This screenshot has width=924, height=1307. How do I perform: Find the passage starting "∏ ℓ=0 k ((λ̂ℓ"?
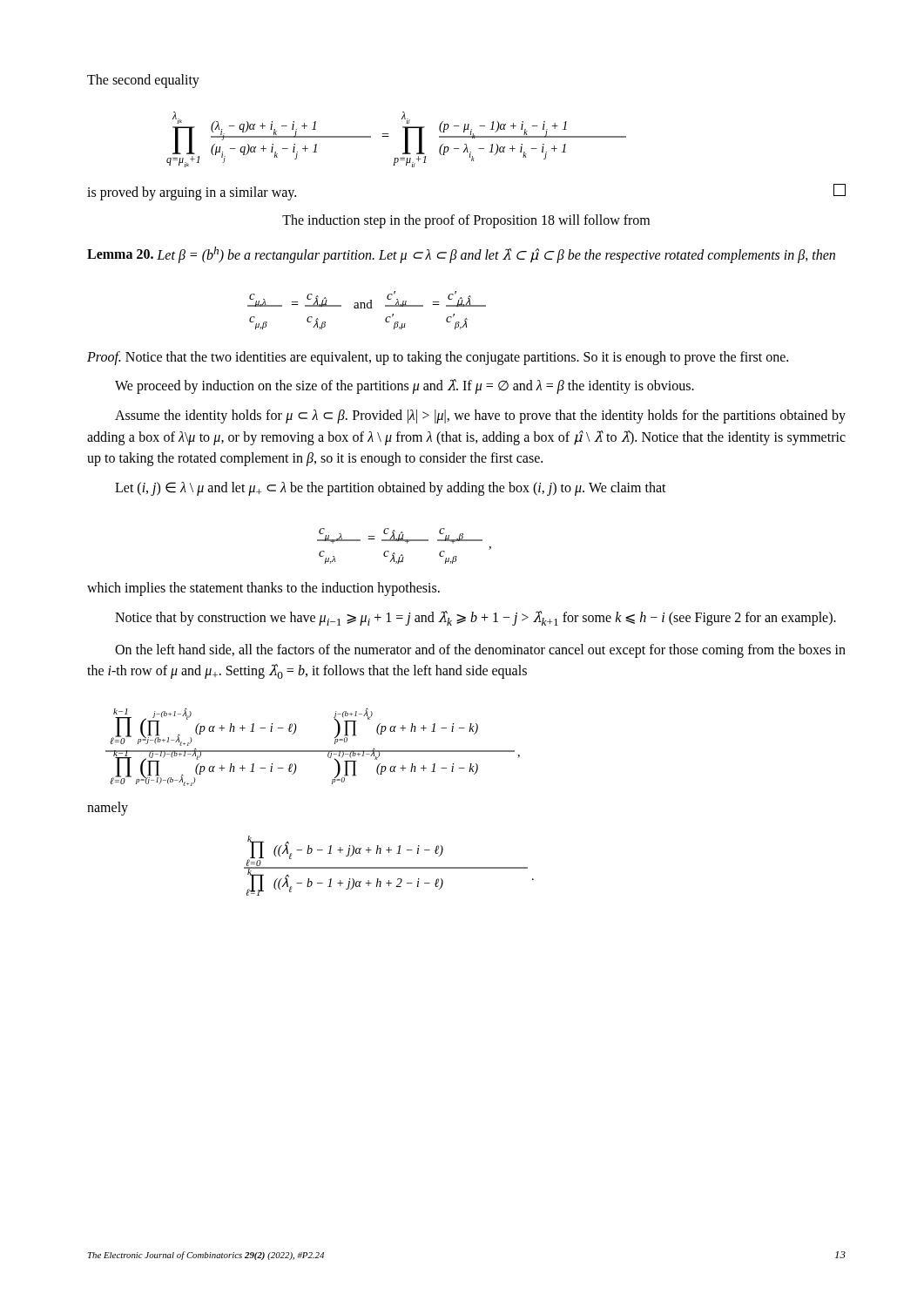pyautogui.click(x=466, y=862)
